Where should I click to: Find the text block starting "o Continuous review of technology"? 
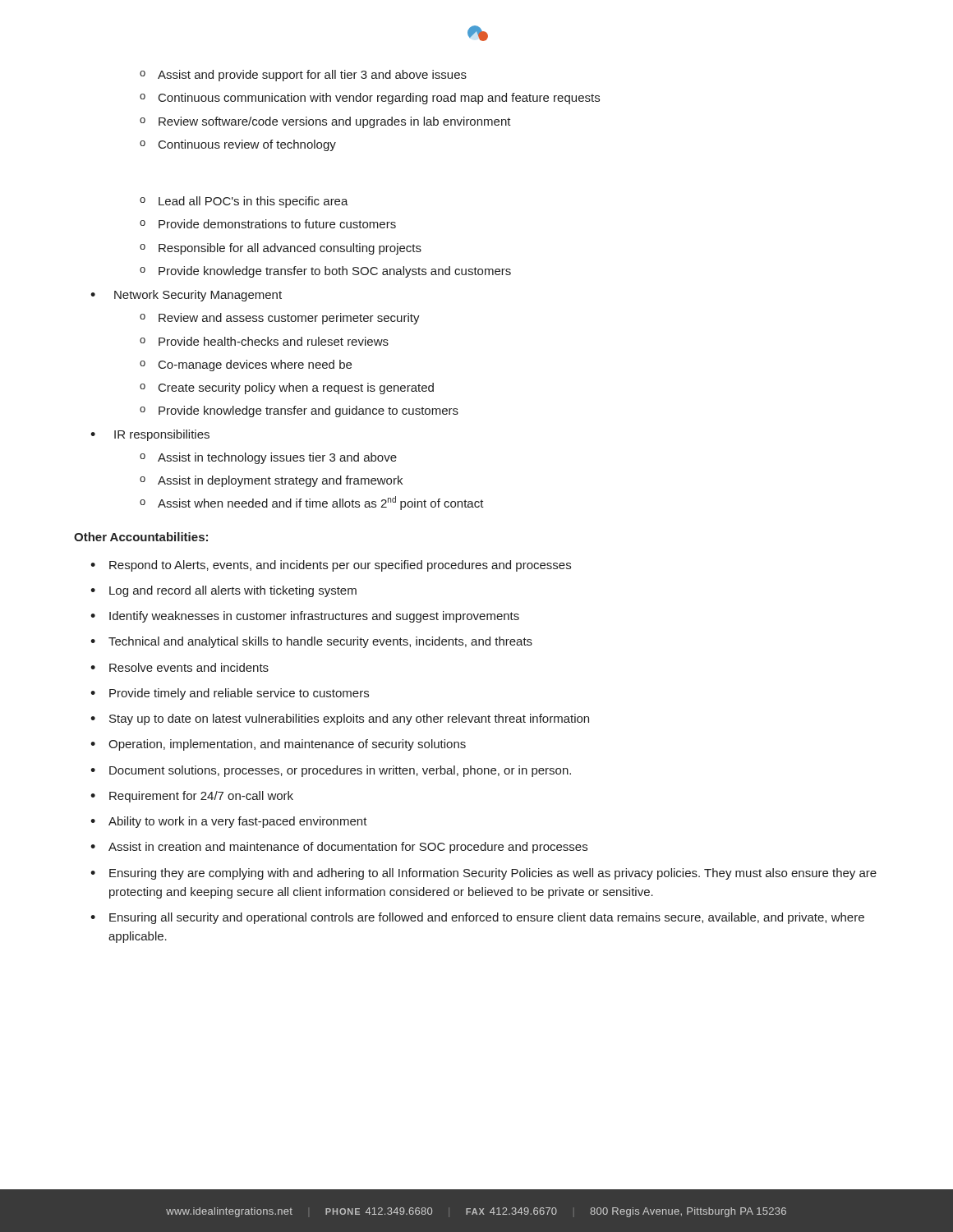(238, 144)
